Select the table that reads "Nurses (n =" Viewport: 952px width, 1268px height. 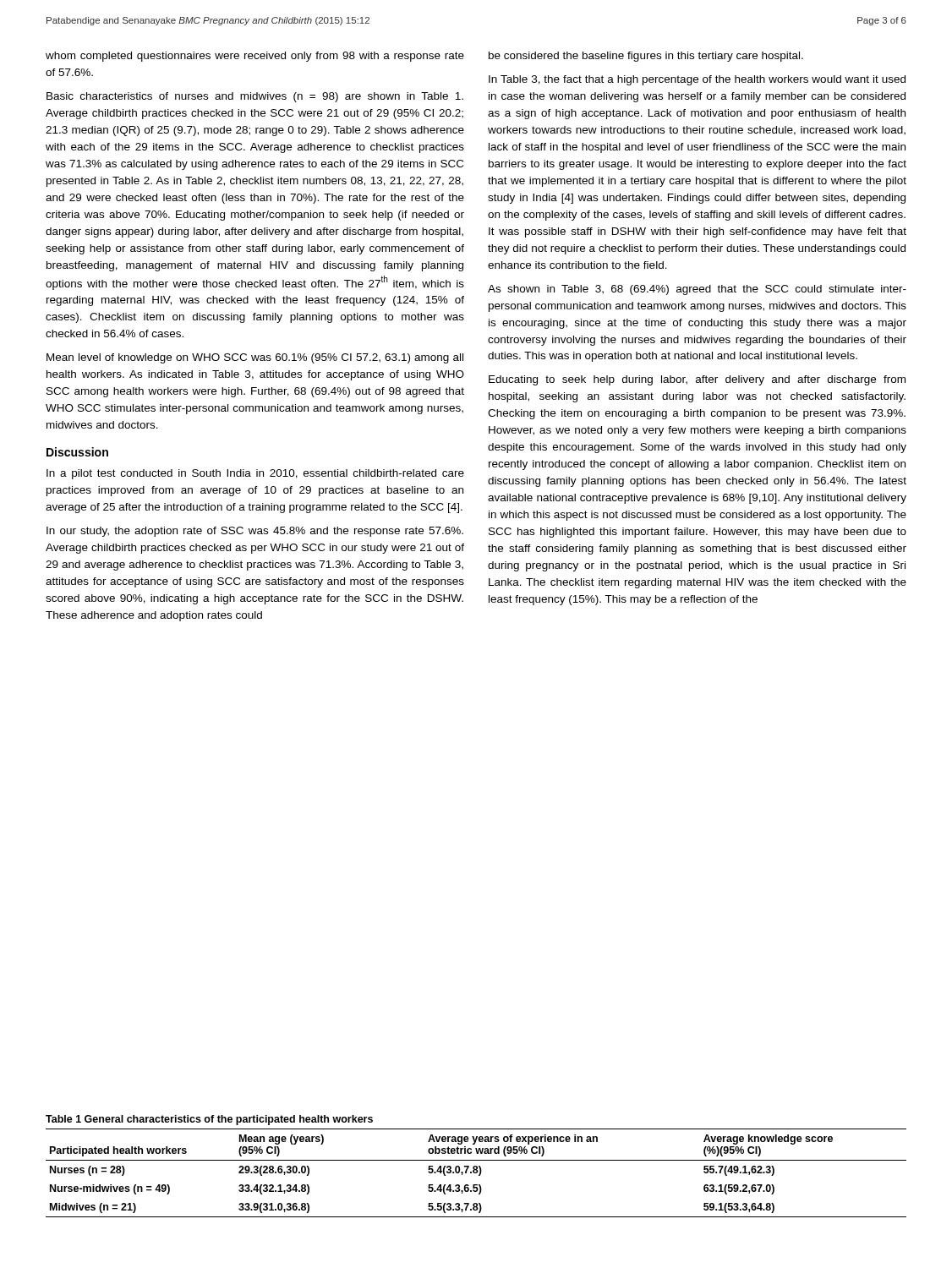pyautogui.click(x=476, y=1173)
